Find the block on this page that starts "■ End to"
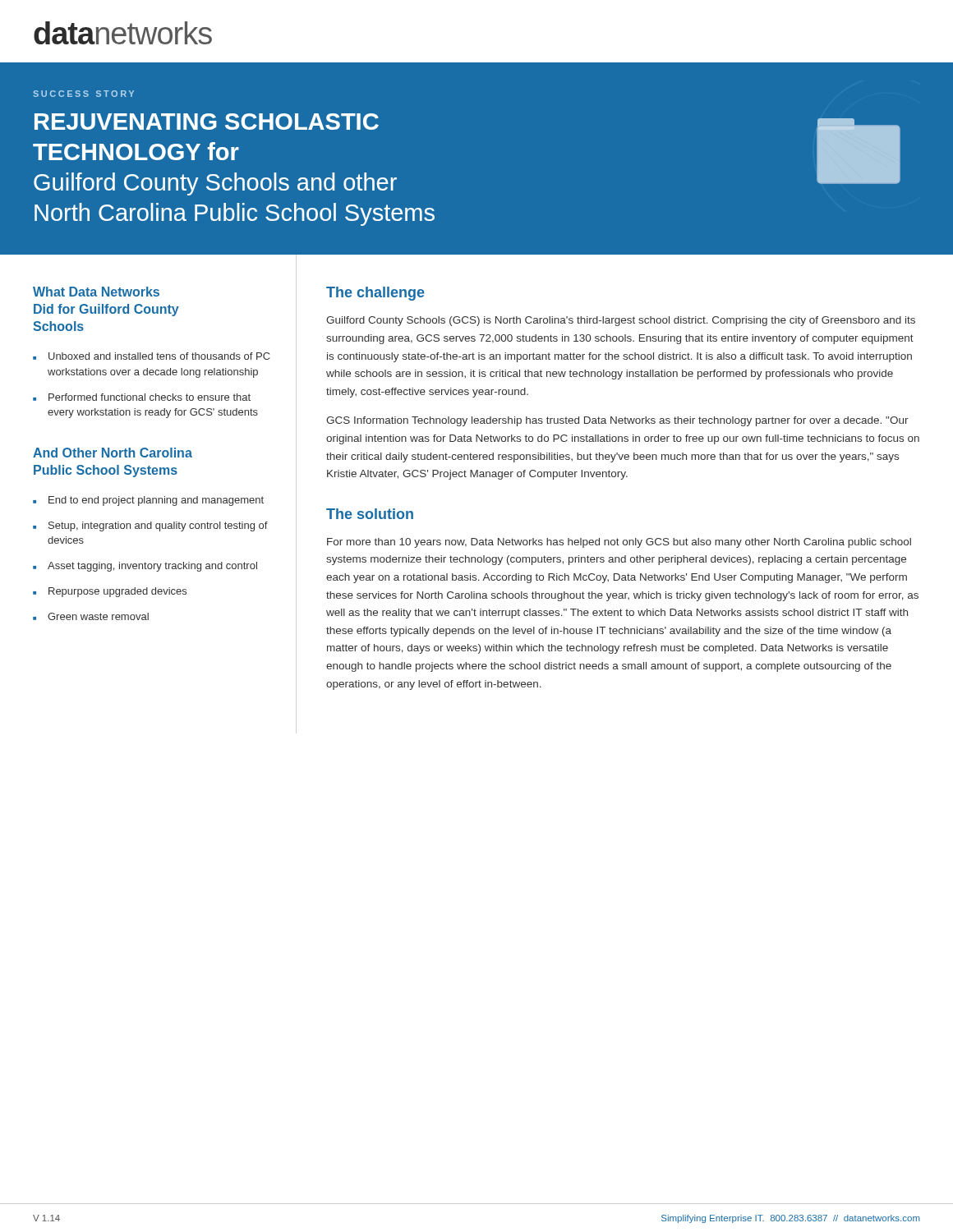Image resolution: width=953 pixels, height=1232 pixels. [148, 500]
